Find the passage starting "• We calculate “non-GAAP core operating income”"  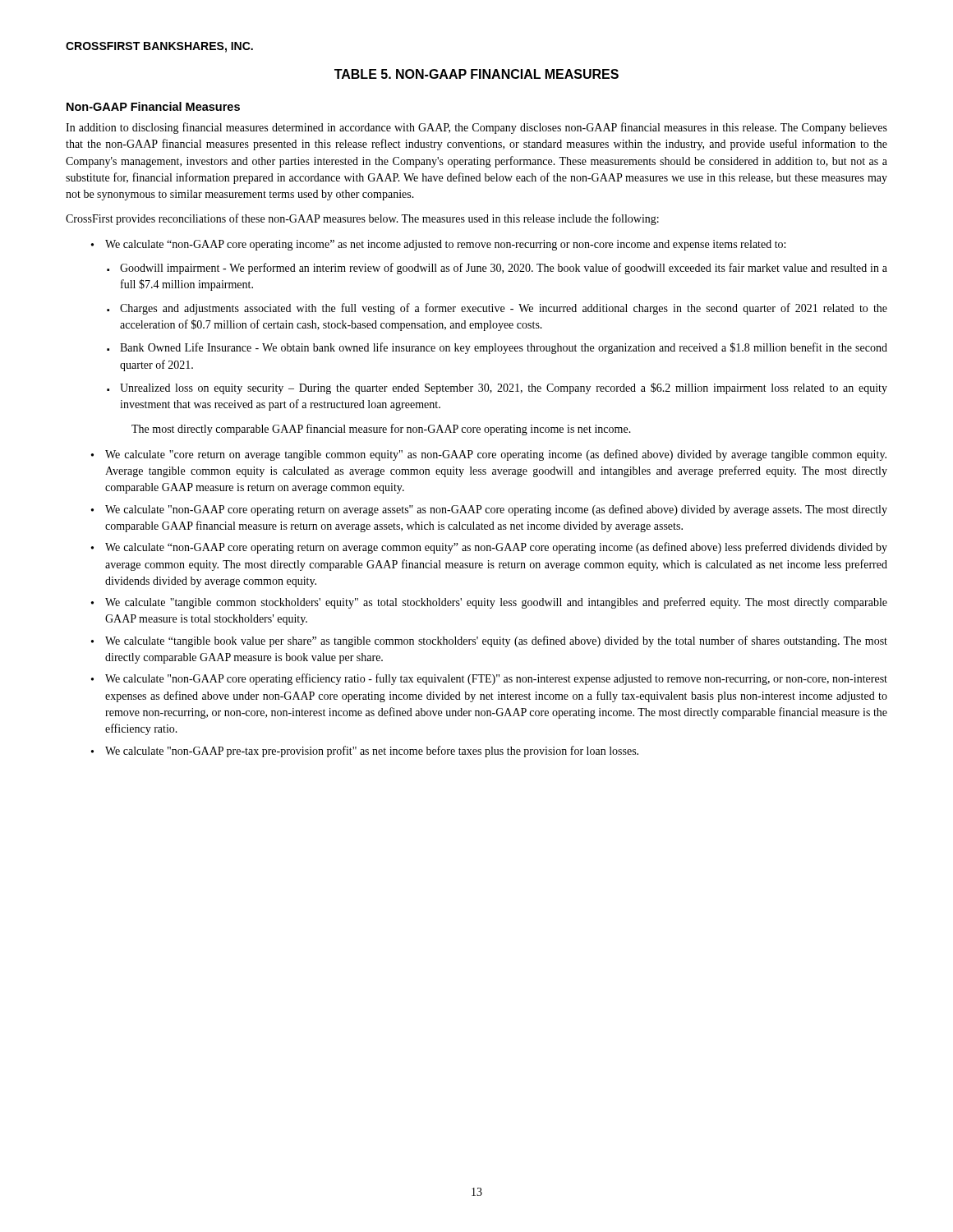pos(489,245)
